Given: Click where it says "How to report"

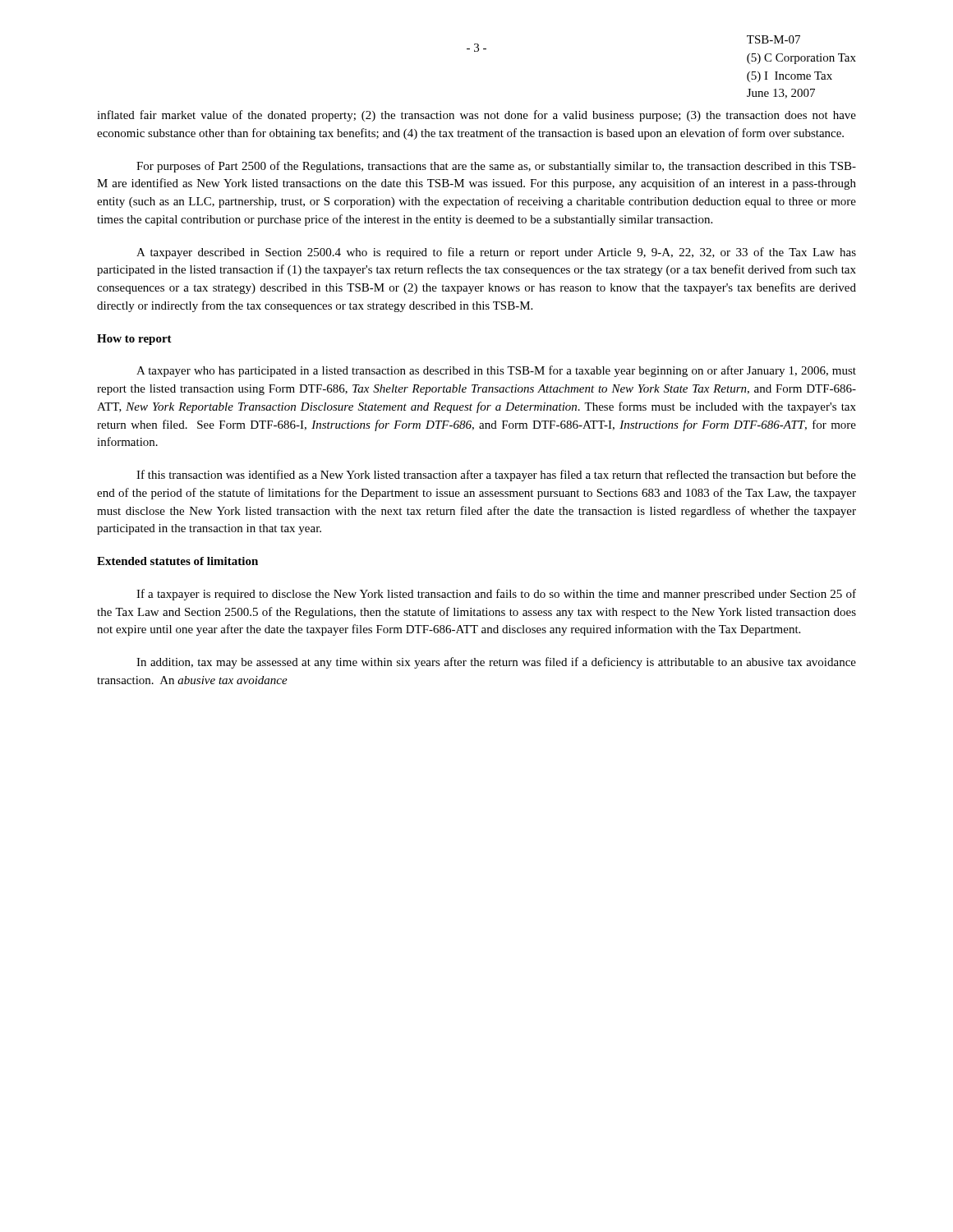Looking at the screenshot, I should click(134, 338).
